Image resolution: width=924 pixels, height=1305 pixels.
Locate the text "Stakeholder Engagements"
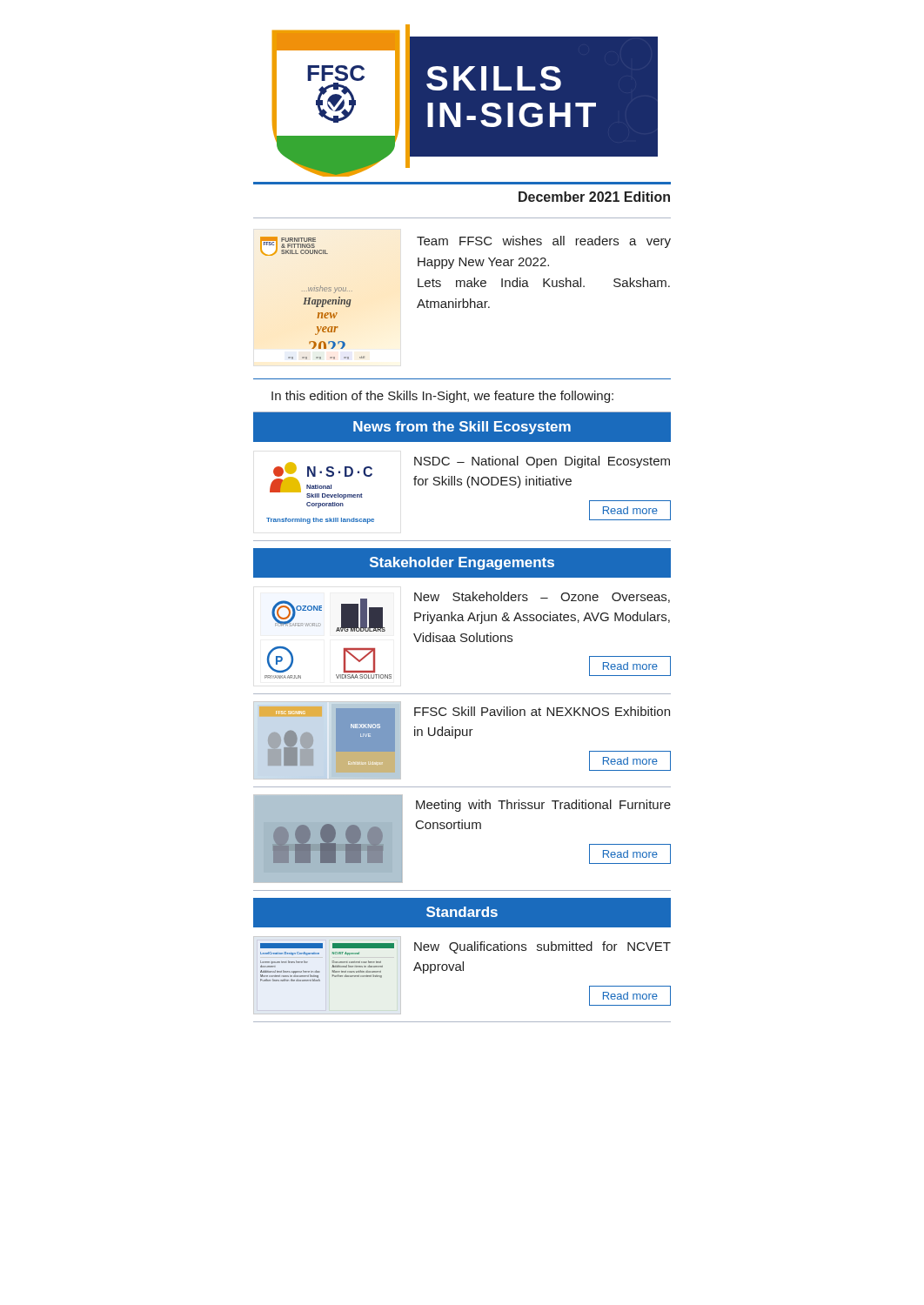point(462,562)
